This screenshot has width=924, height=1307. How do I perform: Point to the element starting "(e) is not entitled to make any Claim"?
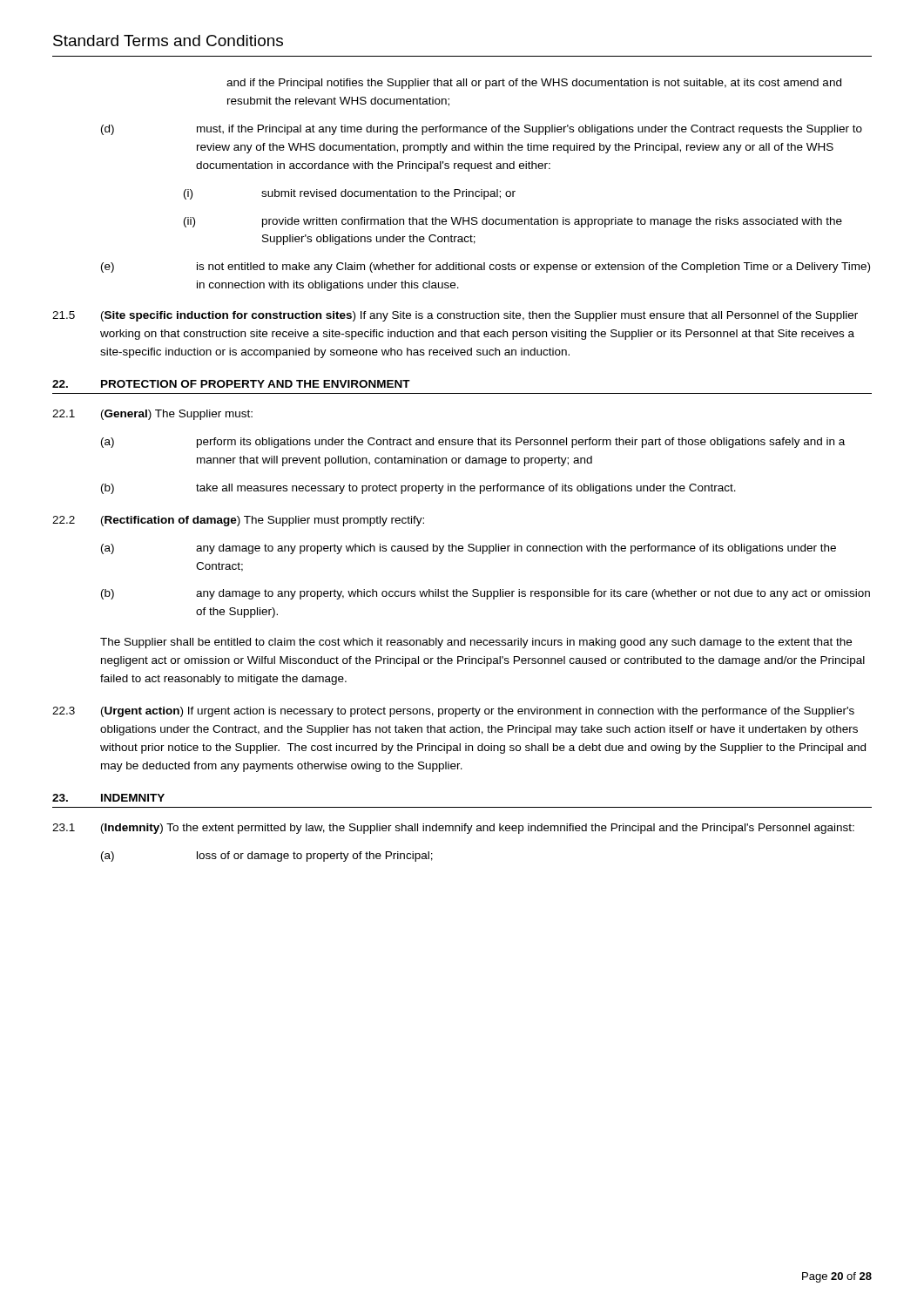pos(462,276)
